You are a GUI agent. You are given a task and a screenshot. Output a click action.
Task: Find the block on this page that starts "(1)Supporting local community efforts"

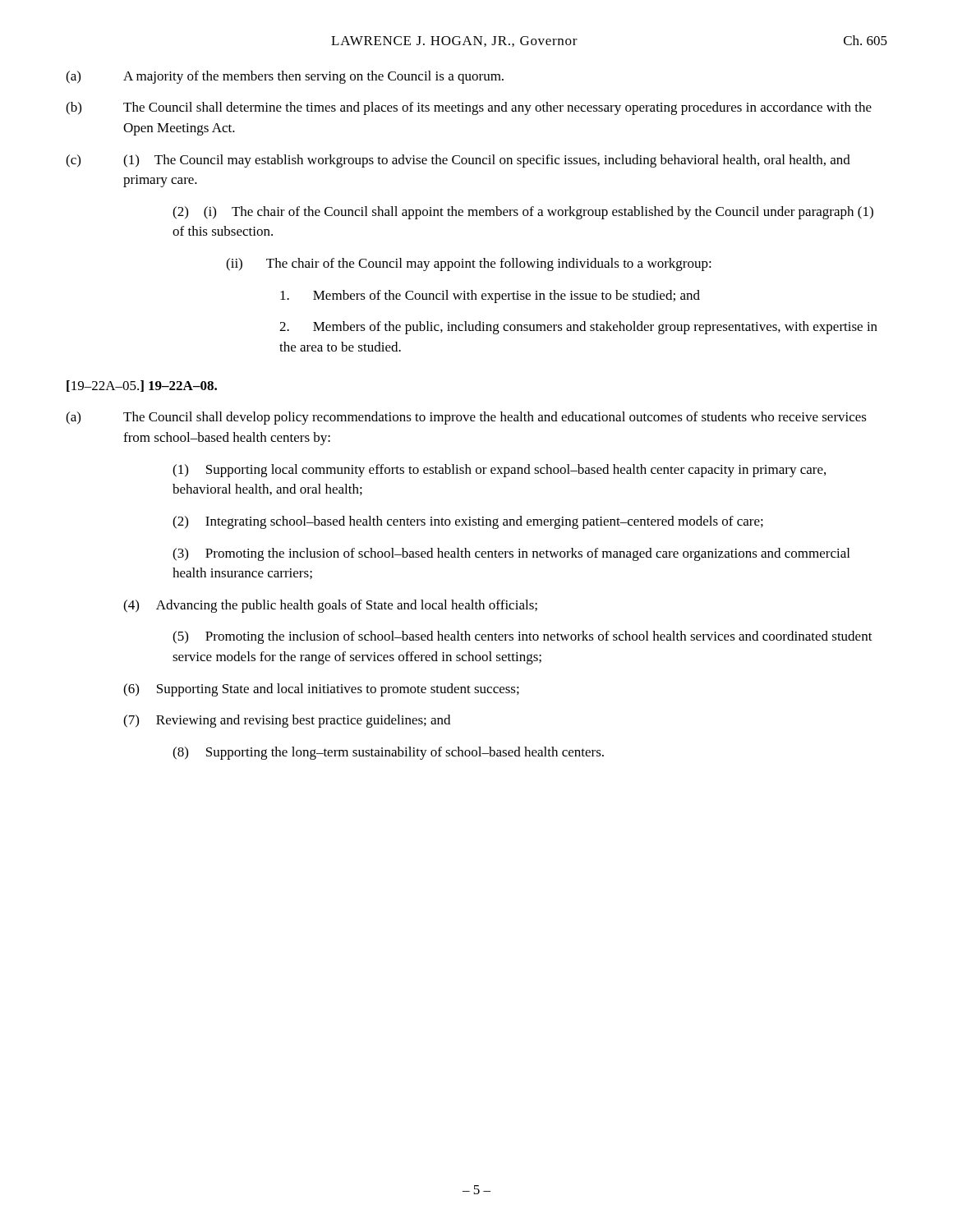click(530, 480)
